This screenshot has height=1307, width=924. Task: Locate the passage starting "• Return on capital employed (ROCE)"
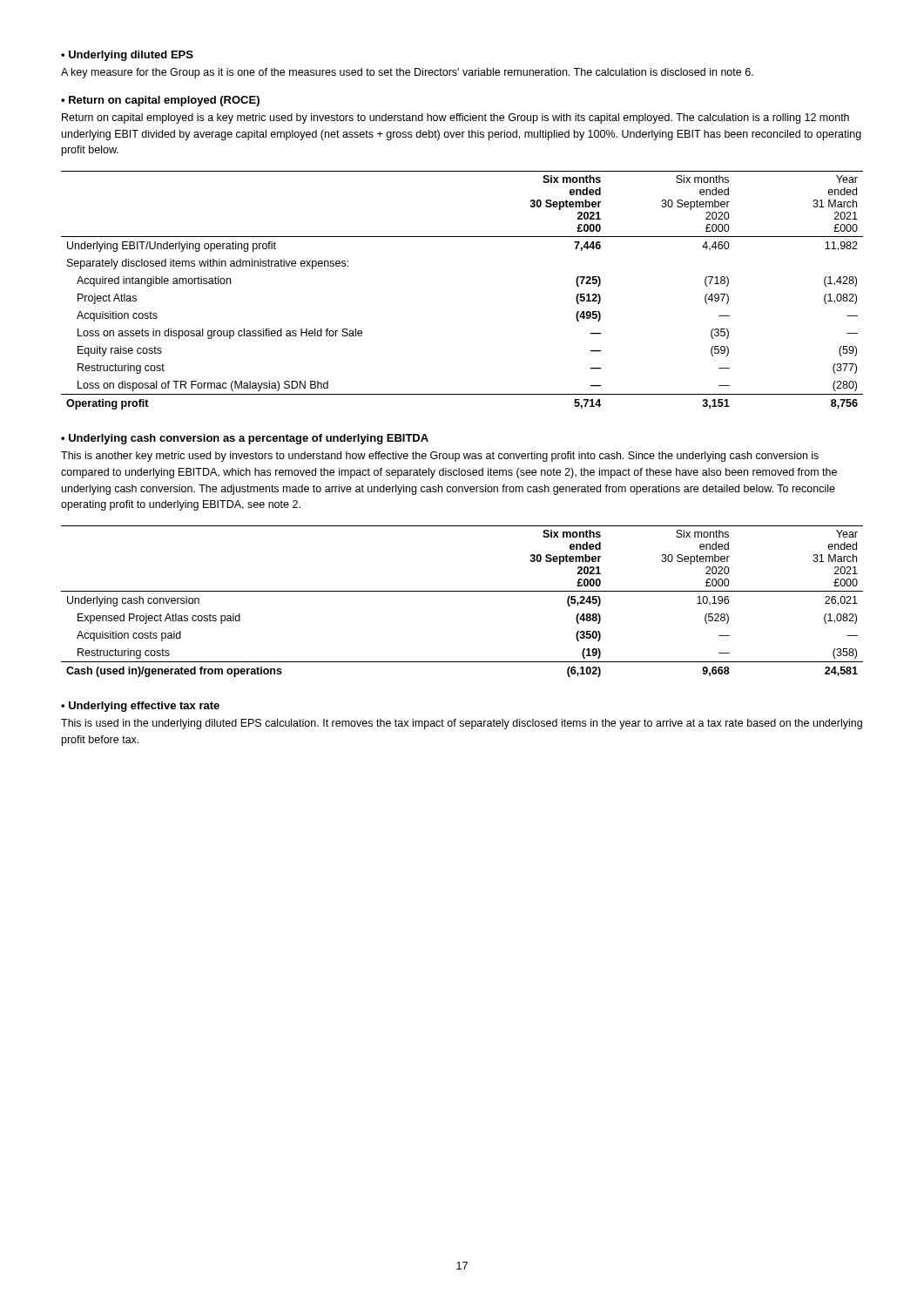(x=160, y=100)
